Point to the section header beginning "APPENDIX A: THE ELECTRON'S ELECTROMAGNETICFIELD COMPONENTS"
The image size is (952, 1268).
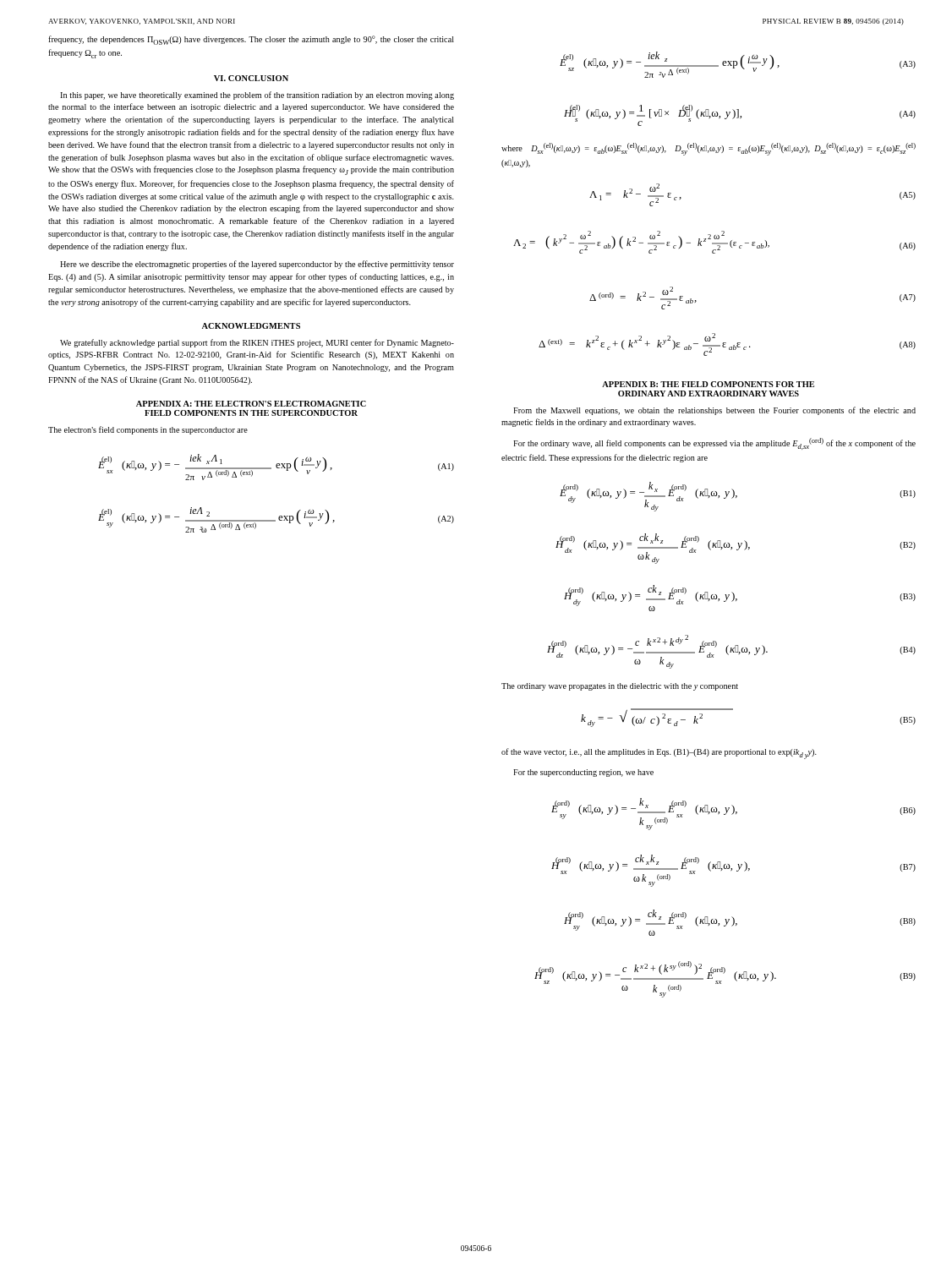[x=251, y=408]
